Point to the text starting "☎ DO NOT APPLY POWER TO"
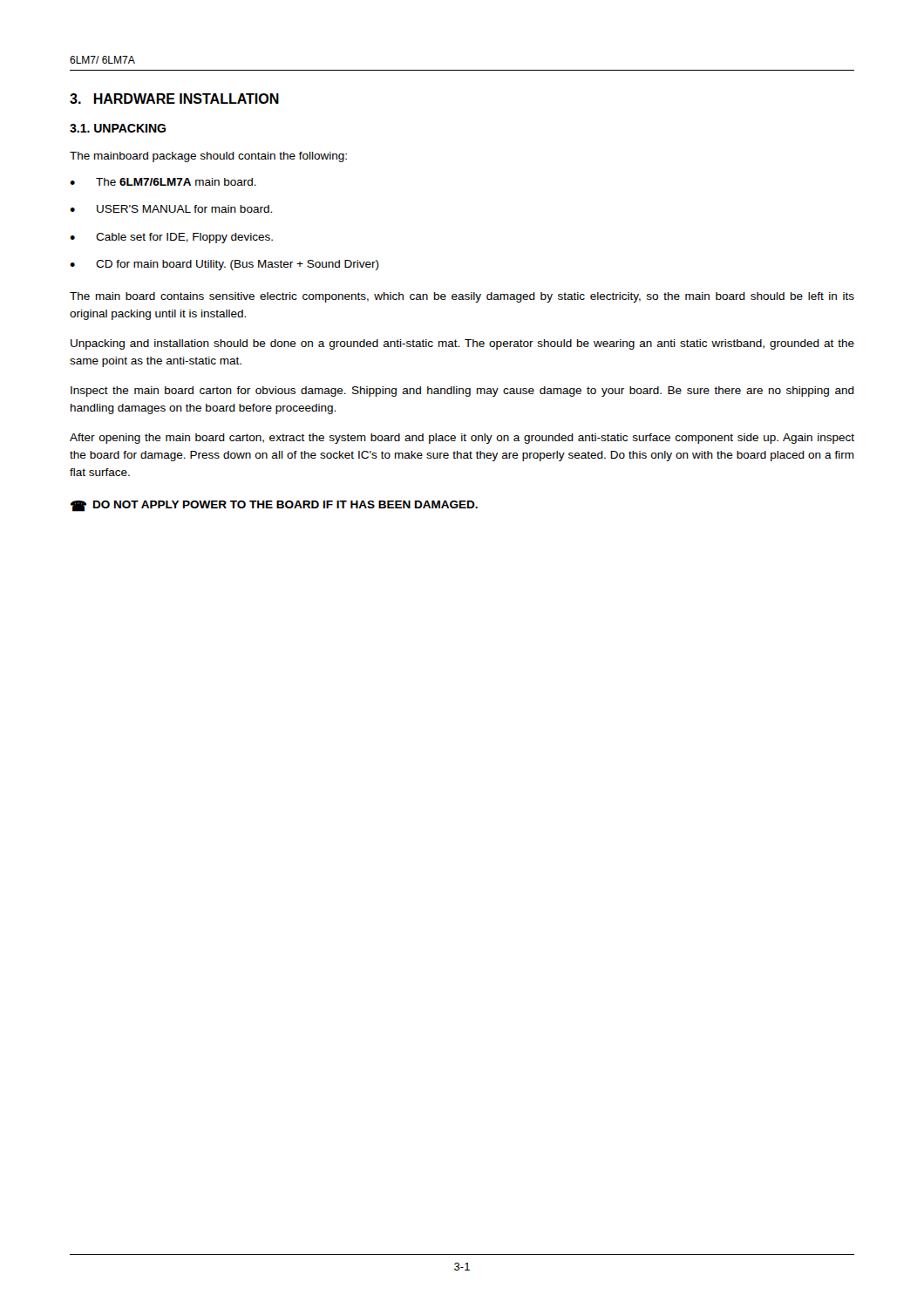This screenshot has height=1308, width=924. click(274, 506)
